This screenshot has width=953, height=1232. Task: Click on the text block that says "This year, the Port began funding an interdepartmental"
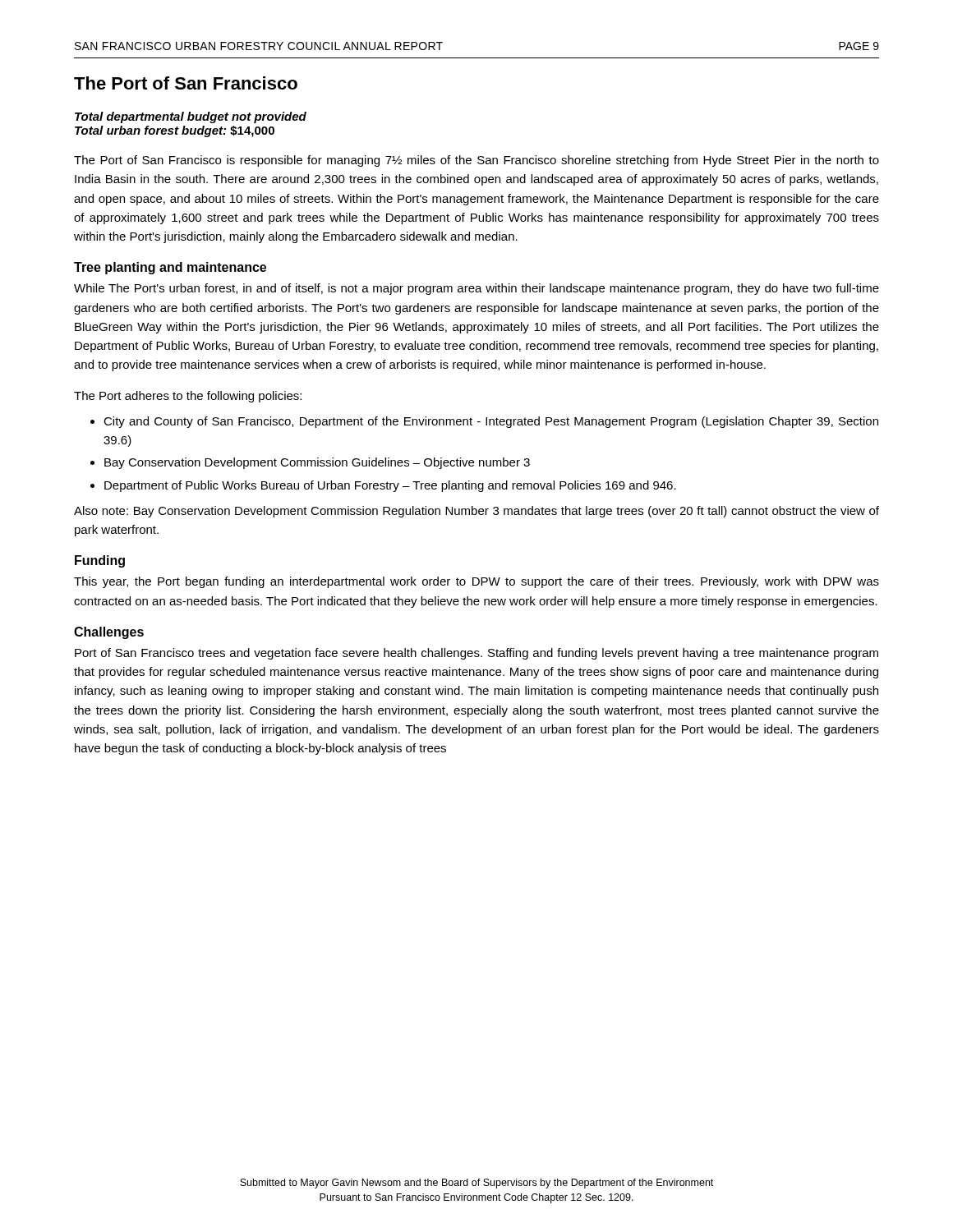click(476, 591)
